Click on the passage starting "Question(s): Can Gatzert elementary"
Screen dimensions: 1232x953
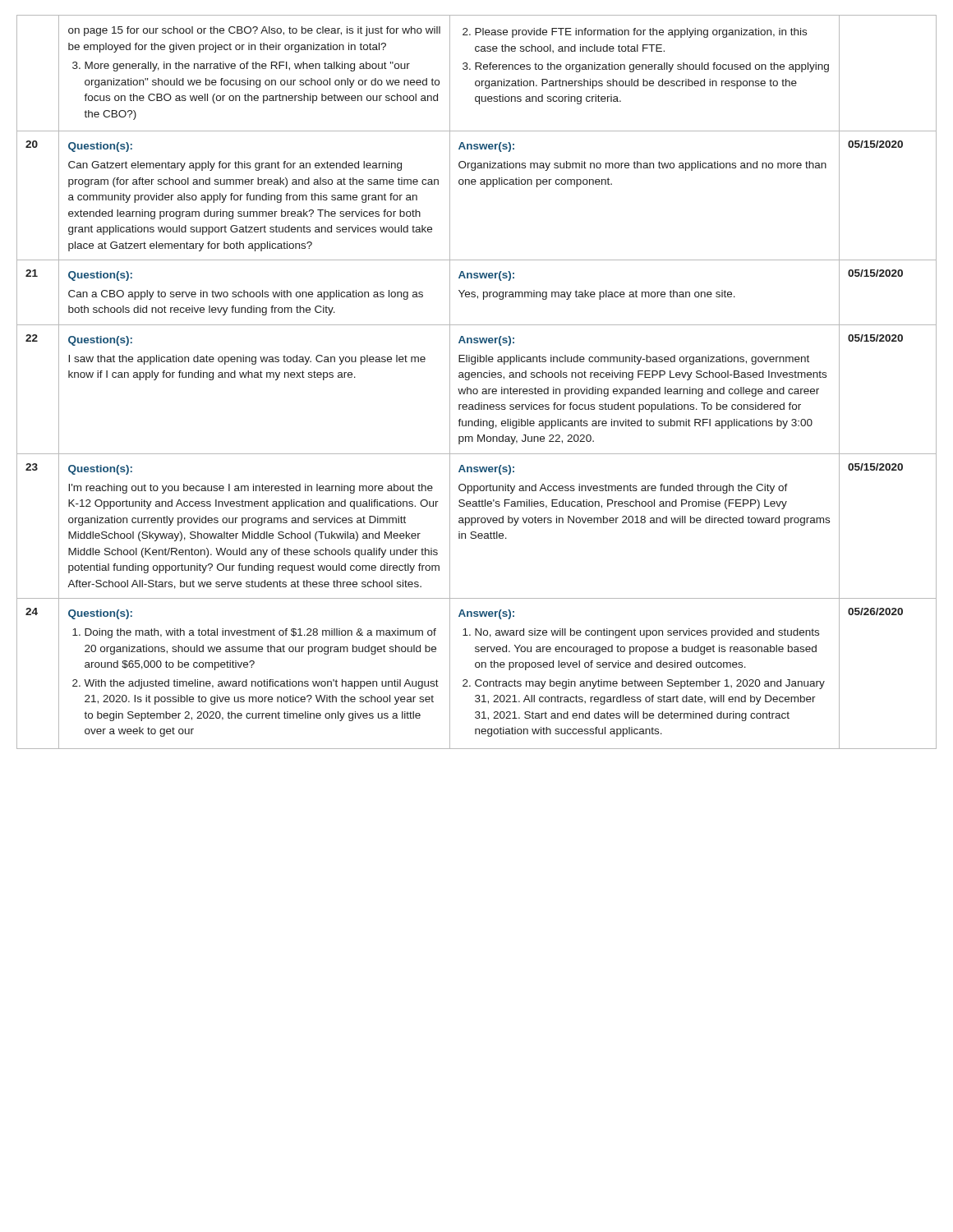click(254, 195)
